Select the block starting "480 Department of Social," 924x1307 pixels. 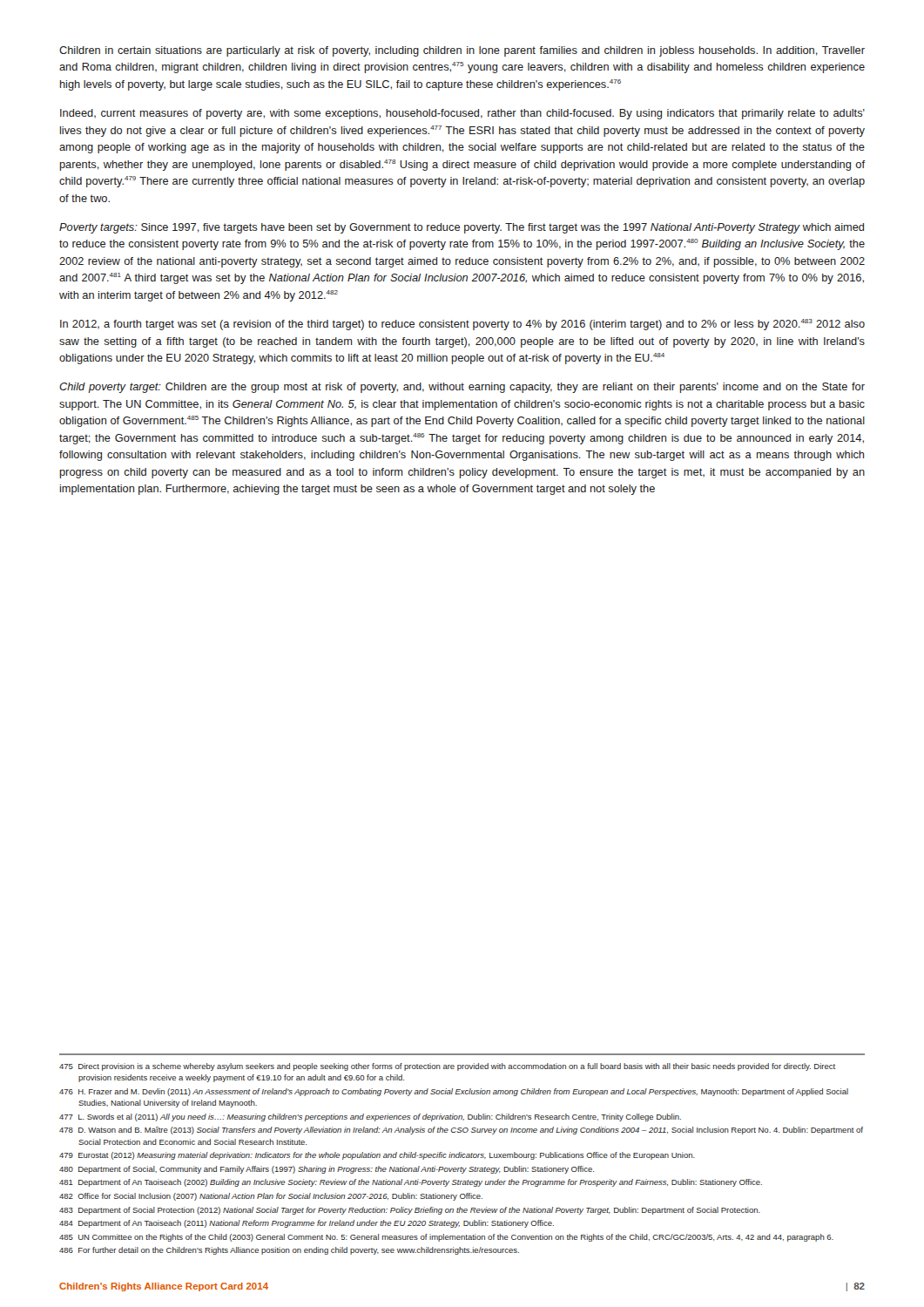(x=327, y=1169)
